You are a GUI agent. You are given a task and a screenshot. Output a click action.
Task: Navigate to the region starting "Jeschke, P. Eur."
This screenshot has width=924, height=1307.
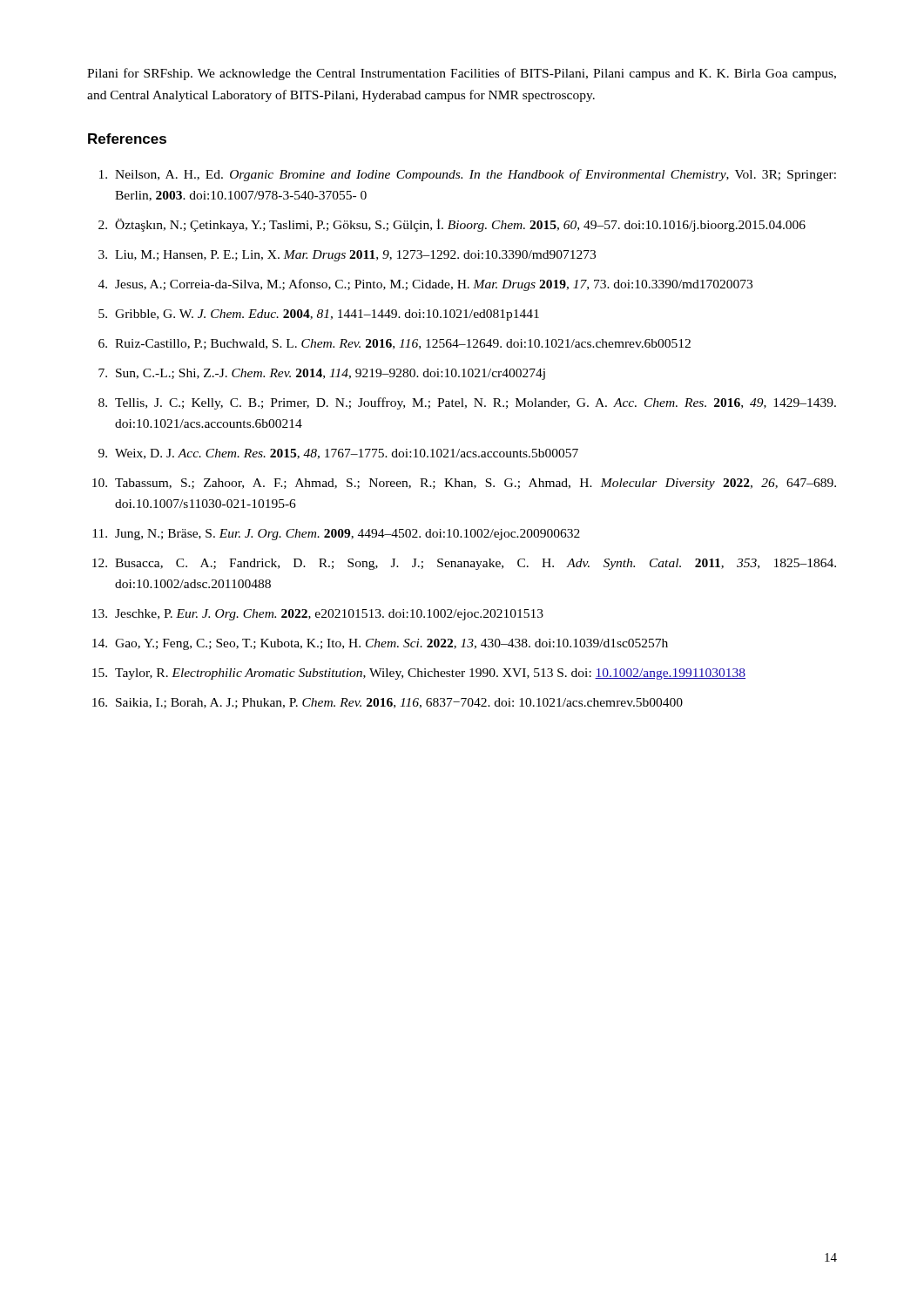329,613
